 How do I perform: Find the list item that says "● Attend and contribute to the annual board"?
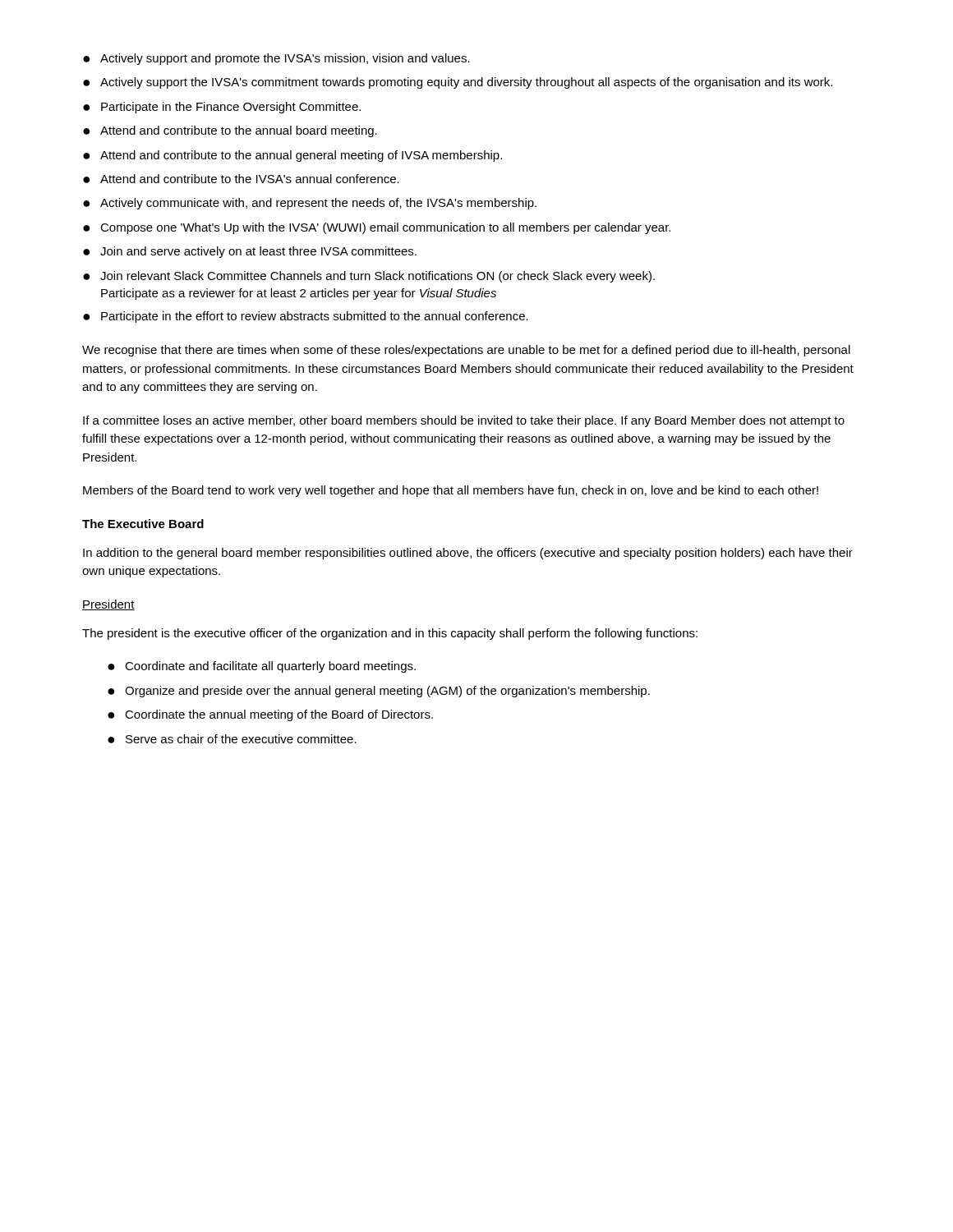[230, 131]
